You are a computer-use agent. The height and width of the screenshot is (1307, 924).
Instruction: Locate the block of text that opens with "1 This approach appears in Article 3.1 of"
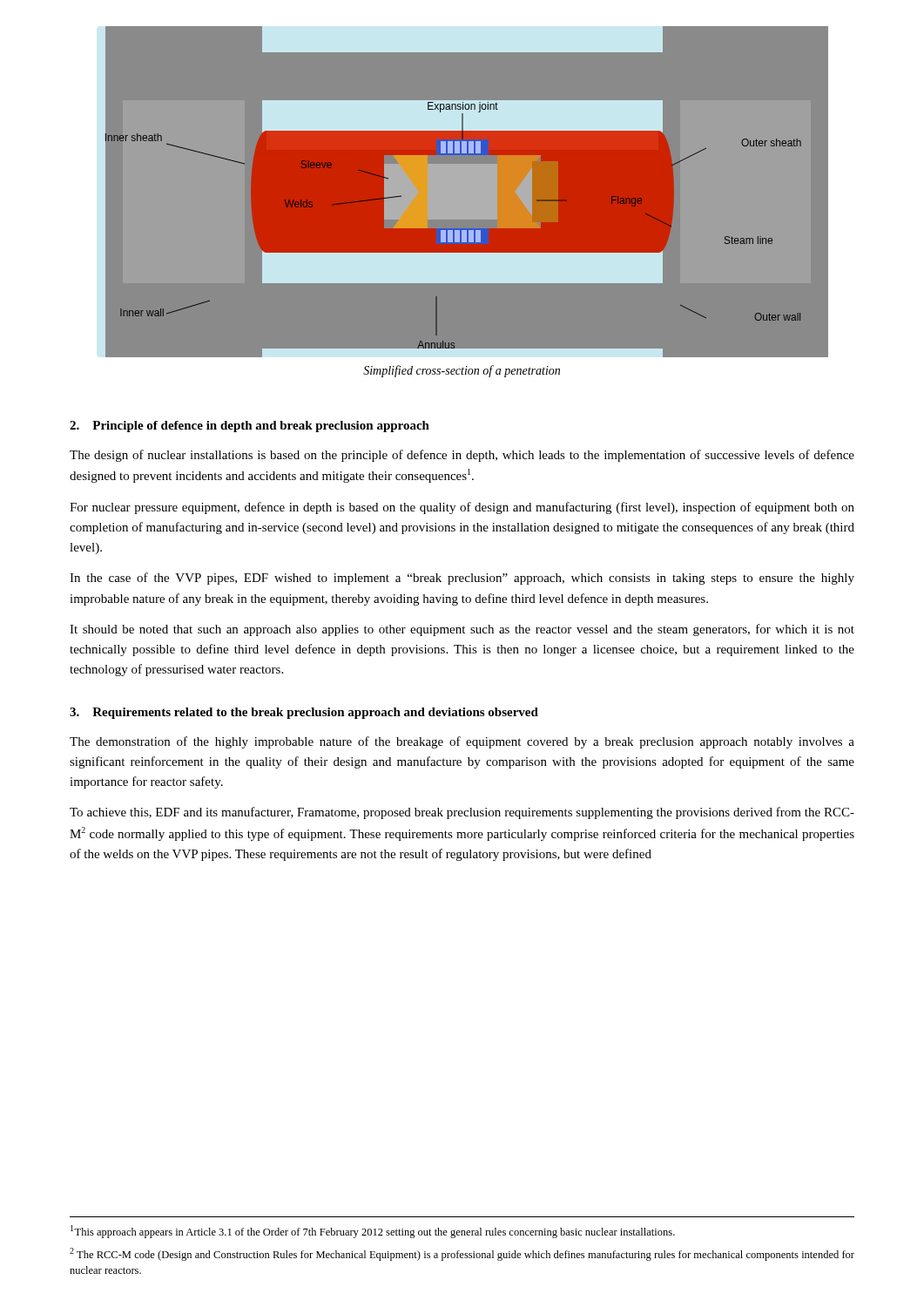click(x=372, y=1231)
